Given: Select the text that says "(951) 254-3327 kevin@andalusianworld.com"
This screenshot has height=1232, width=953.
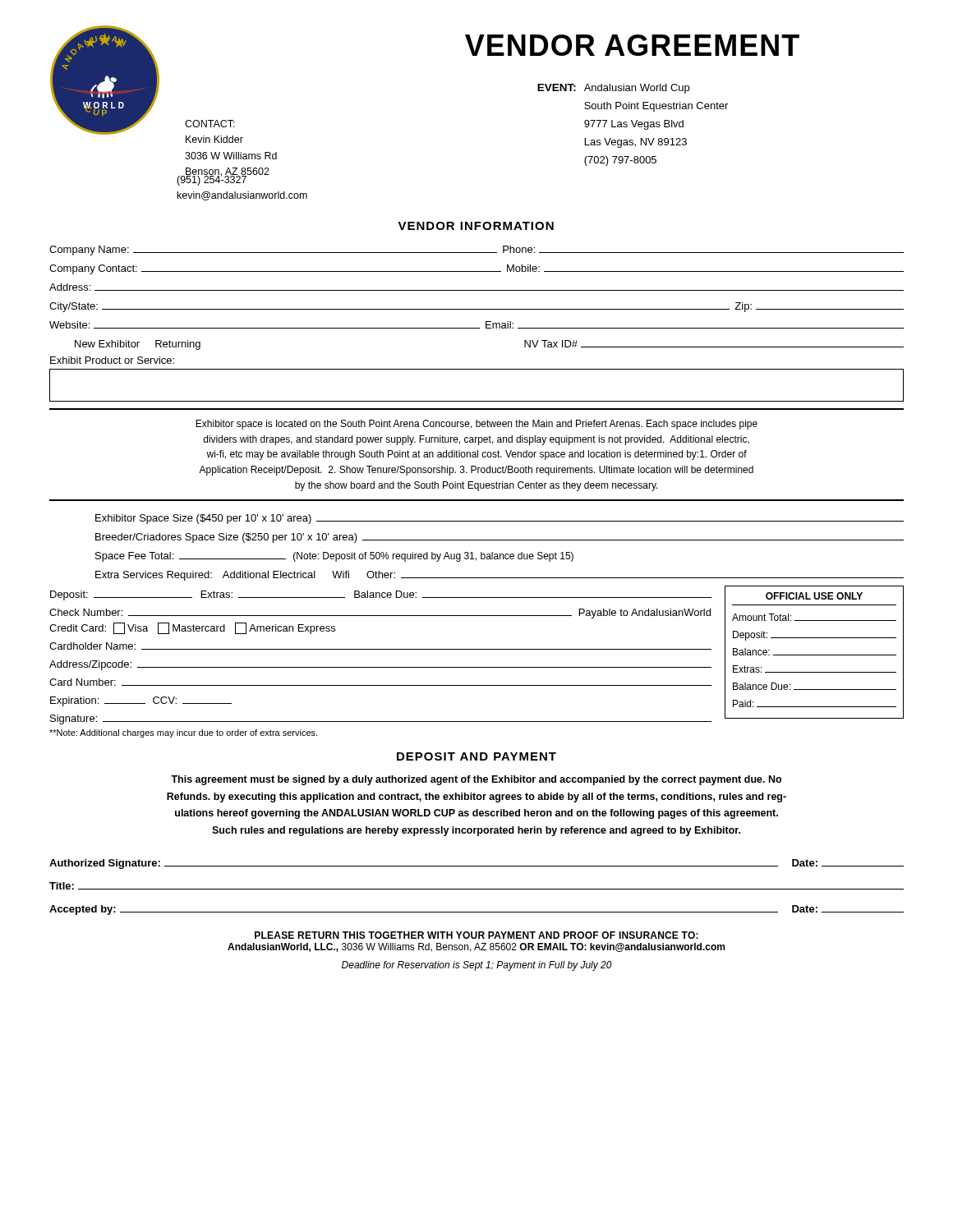Looking at the screenshot, I should pyautogui.click(x=242, y=187).
